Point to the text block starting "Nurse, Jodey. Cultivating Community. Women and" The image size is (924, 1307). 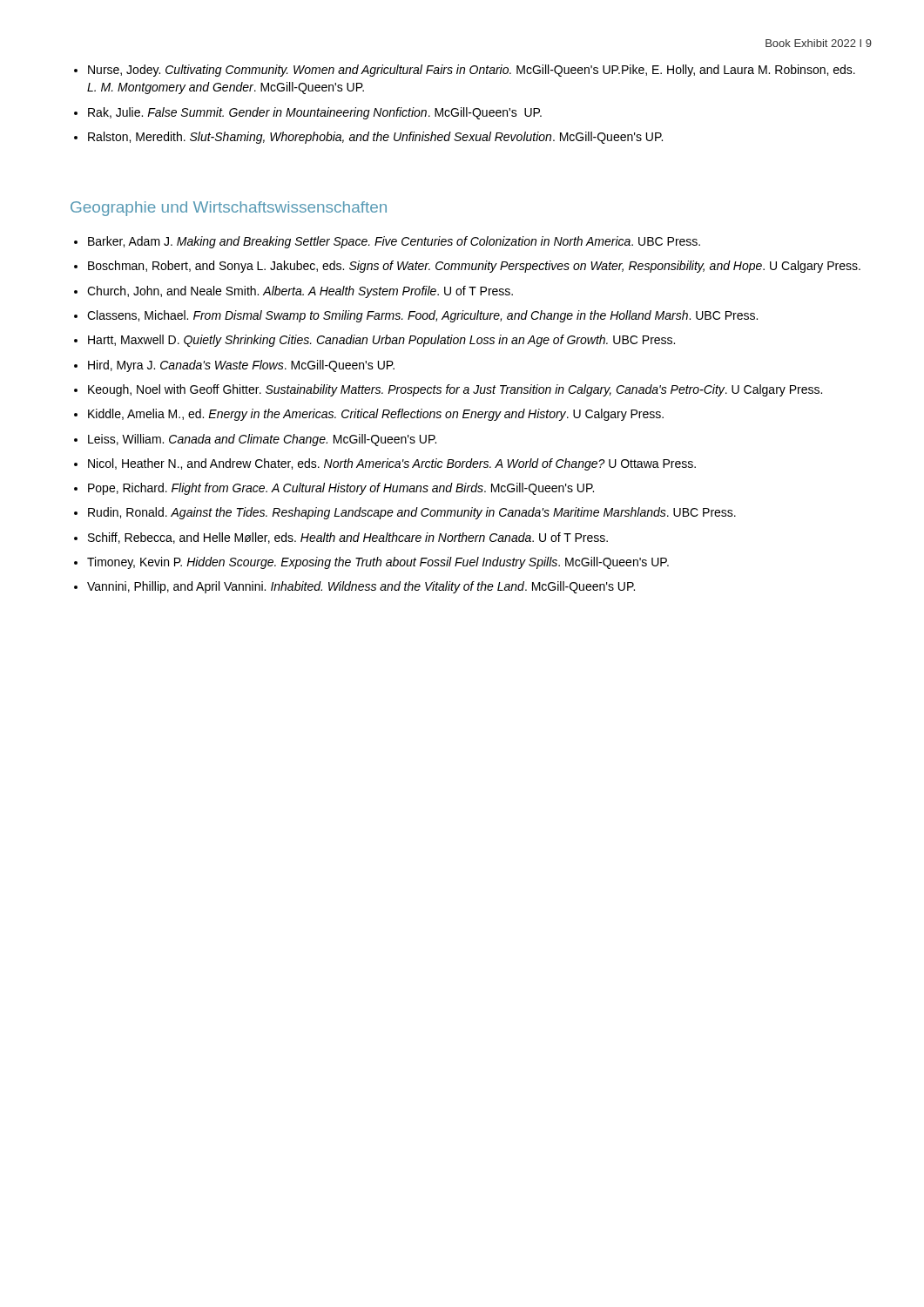pyautogui.click(x=471, y=79)
